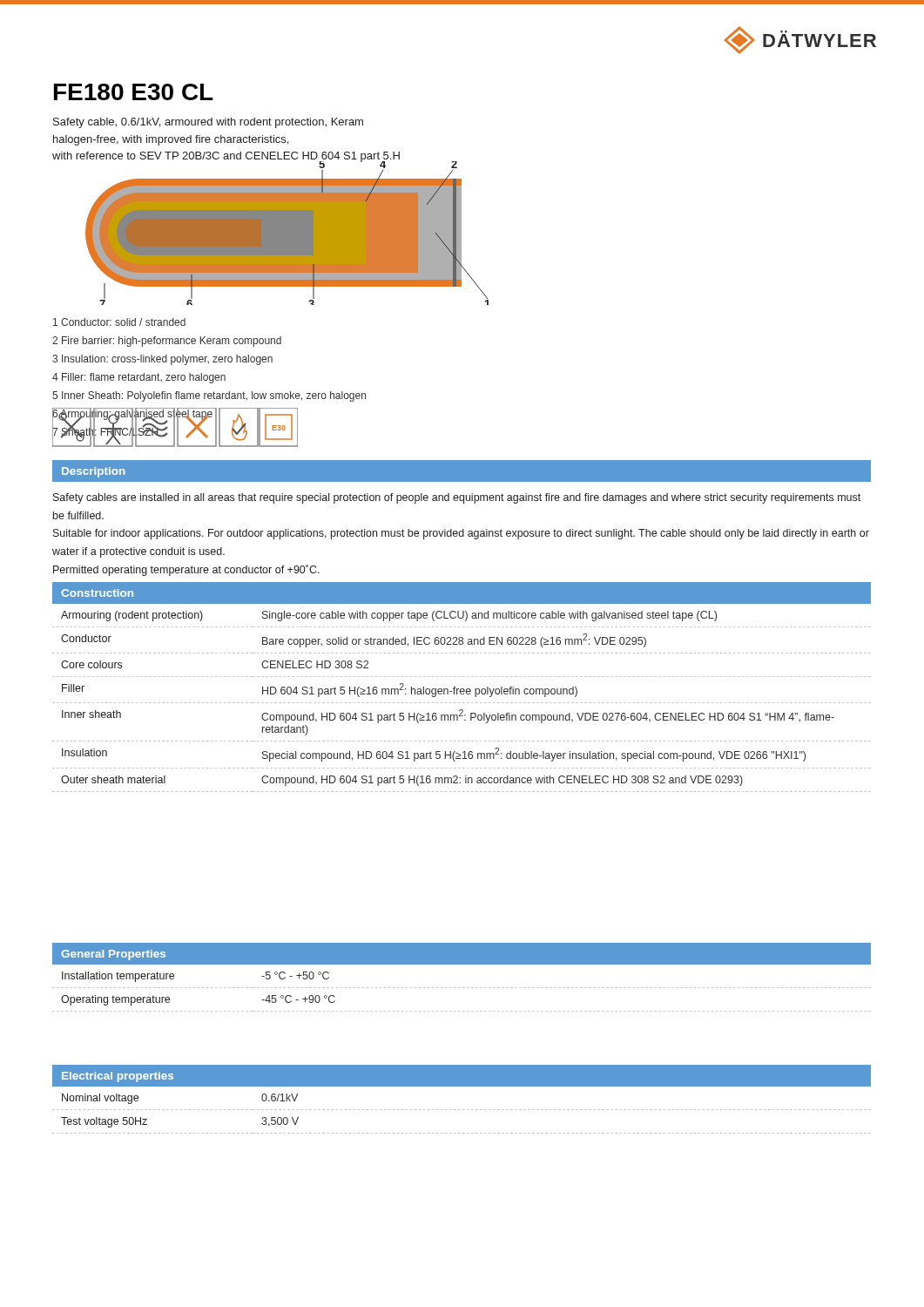Viewport: 924px width, 1307px height.
Task: Locate the engineering diagram
Action: [x=279, y=233]
